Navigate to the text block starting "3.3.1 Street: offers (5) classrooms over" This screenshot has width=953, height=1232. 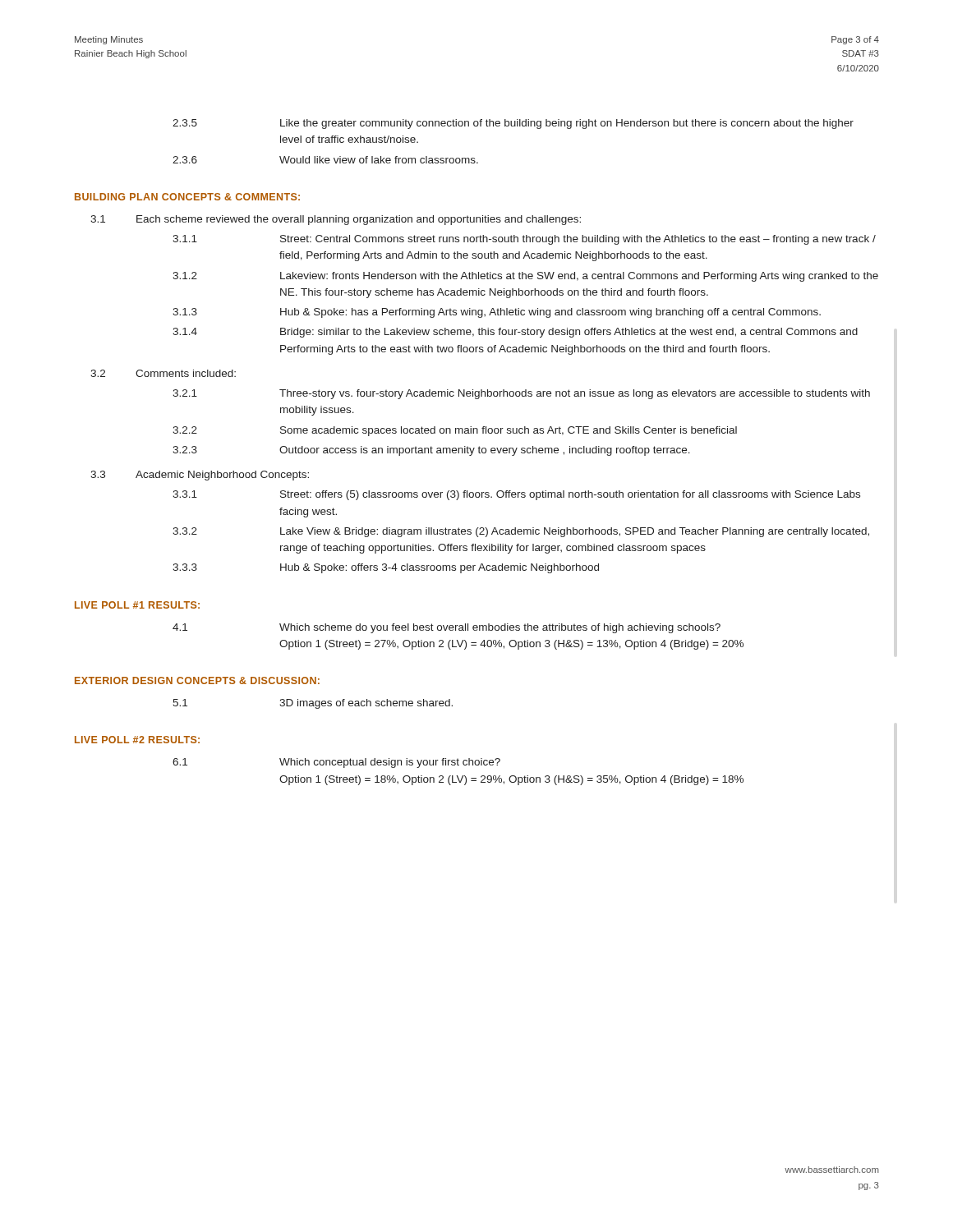[x=476, y=503]
